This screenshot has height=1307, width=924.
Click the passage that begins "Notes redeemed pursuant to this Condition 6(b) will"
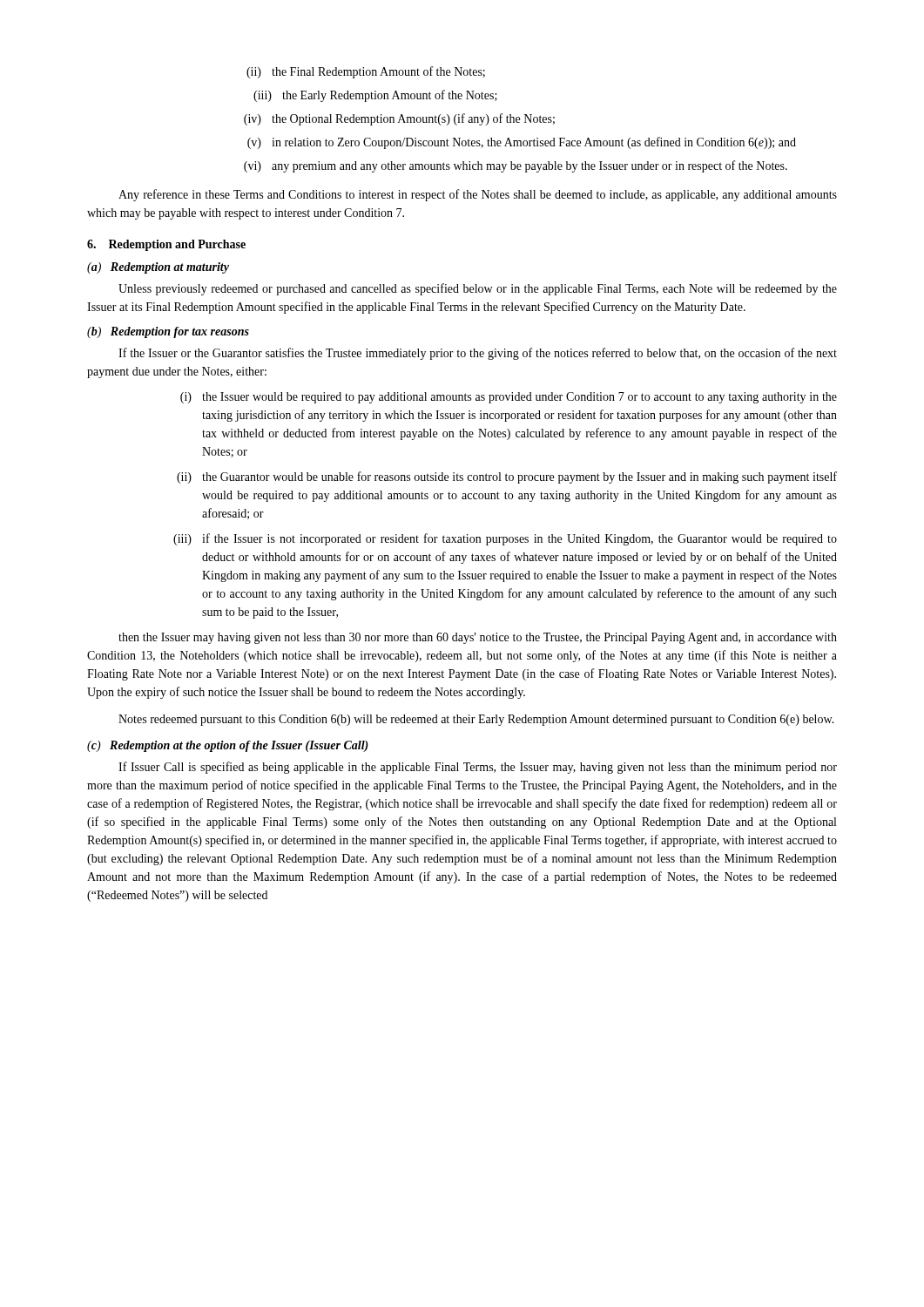462,719
